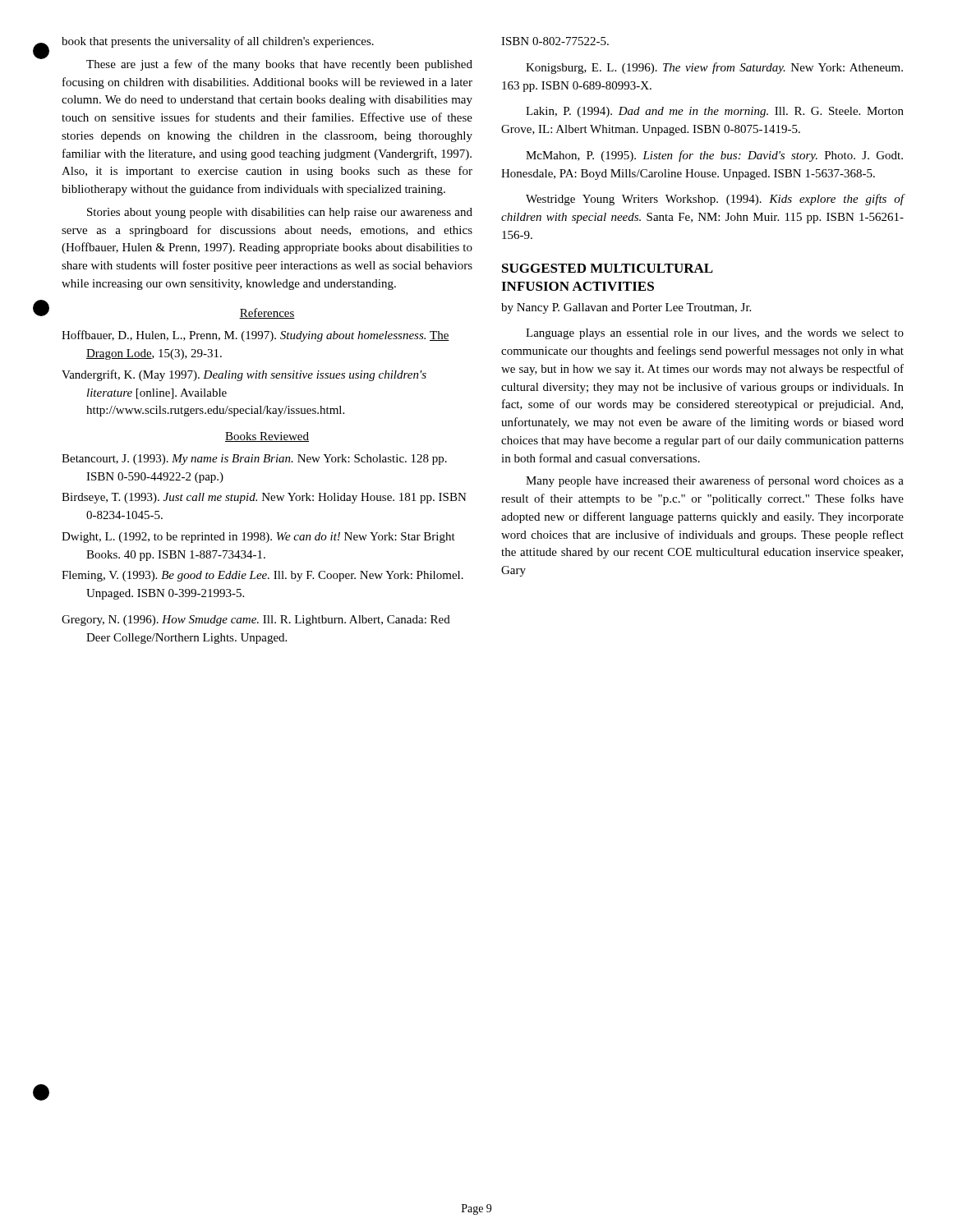Click where it says "SUGGESTED MULTICULTURALINFUSION ACTIVITIES"

pyautogui.click(x=607, y=277)
